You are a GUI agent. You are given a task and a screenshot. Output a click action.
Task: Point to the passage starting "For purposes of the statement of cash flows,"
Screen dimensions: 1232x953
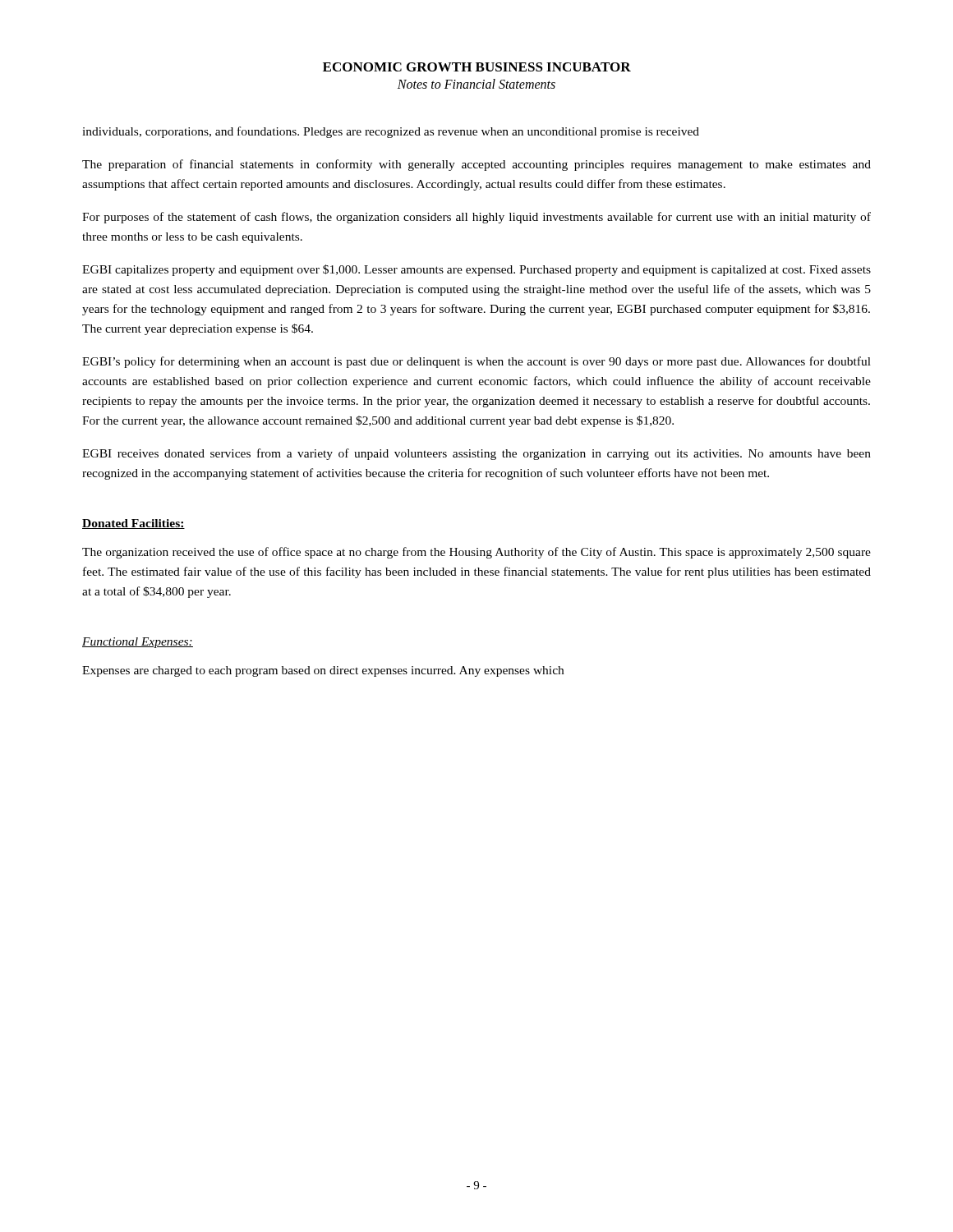[476, 226]
